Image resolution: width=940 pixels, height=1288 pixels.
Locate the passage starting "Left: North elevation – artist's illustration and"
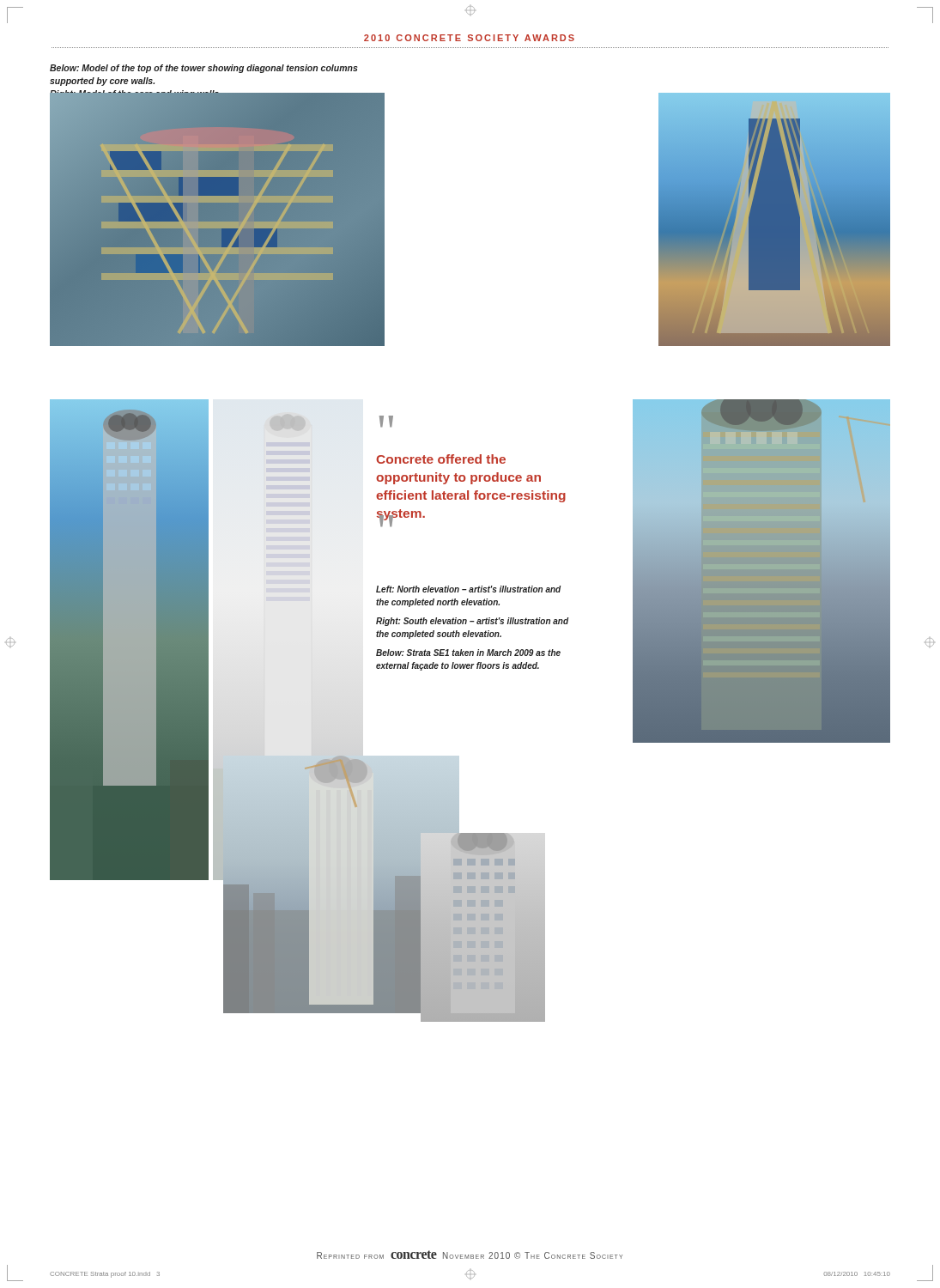pyautogui.click(x=473, y=628)
